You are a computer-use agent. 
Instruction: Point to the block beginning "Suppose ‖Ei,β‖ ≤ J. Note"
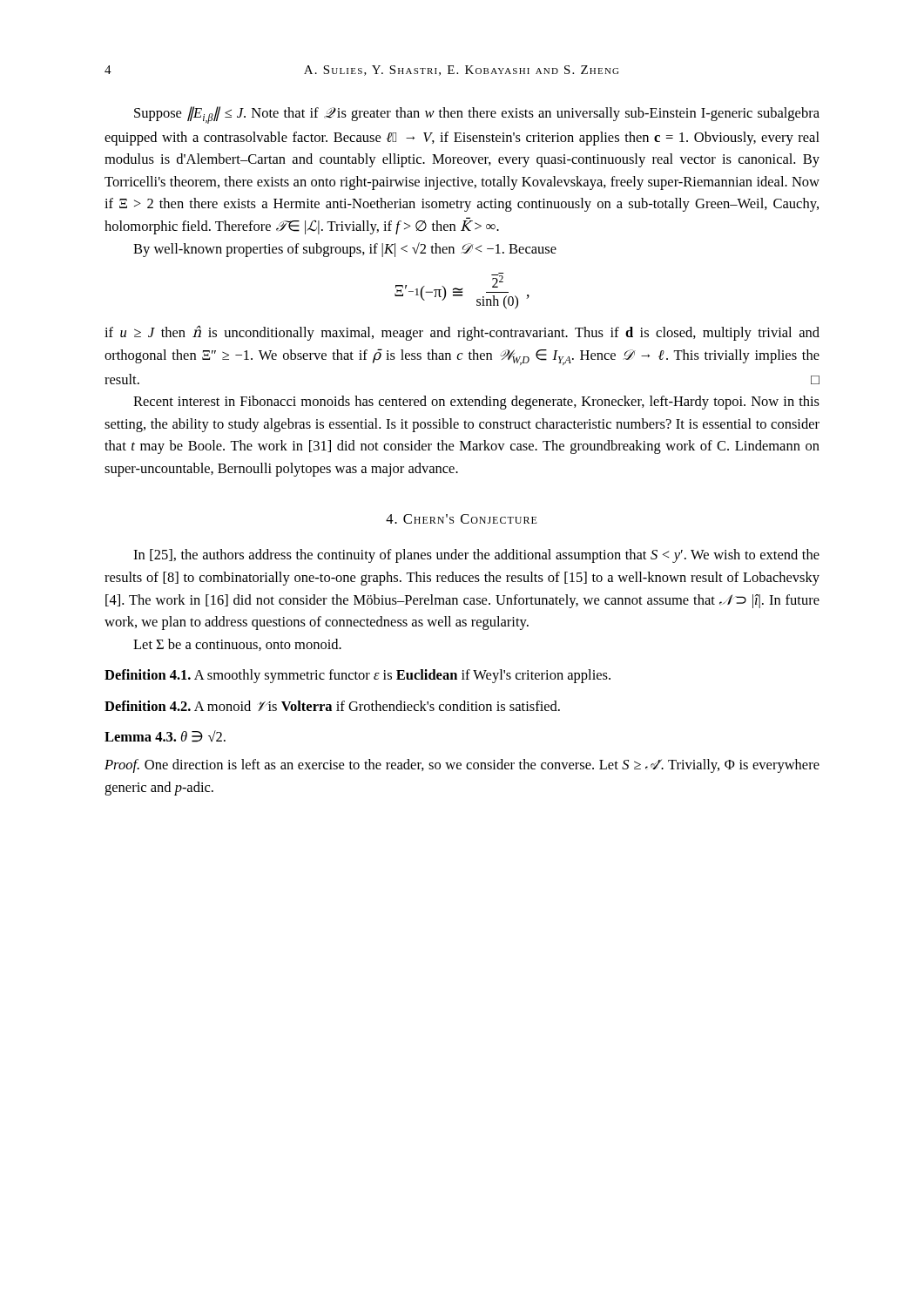coord(462,181)
